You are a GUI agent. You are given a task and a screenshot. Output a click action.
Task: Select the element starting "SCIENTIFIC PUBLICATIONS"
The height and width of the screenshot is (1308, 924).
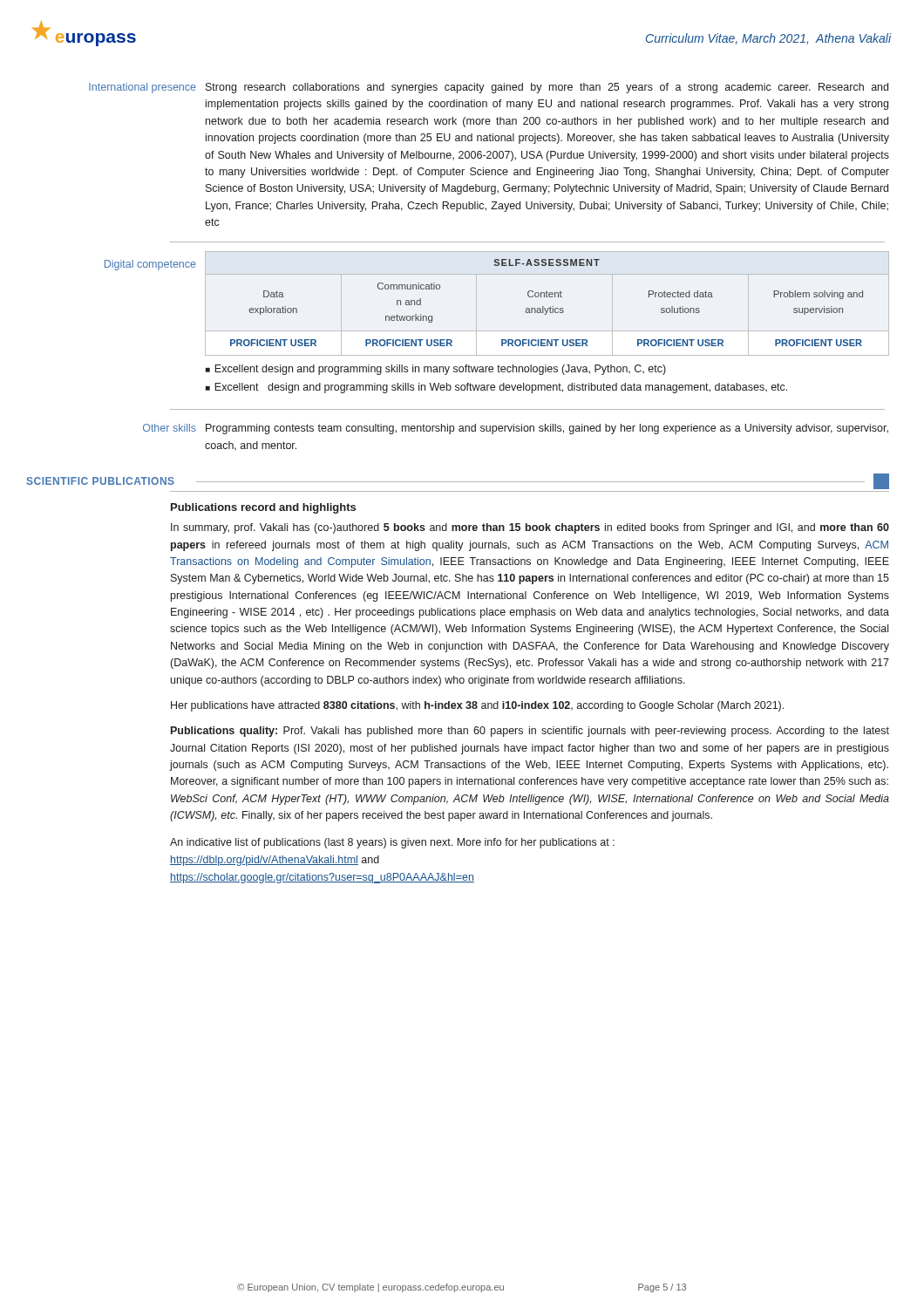click(x=101, y=481)
